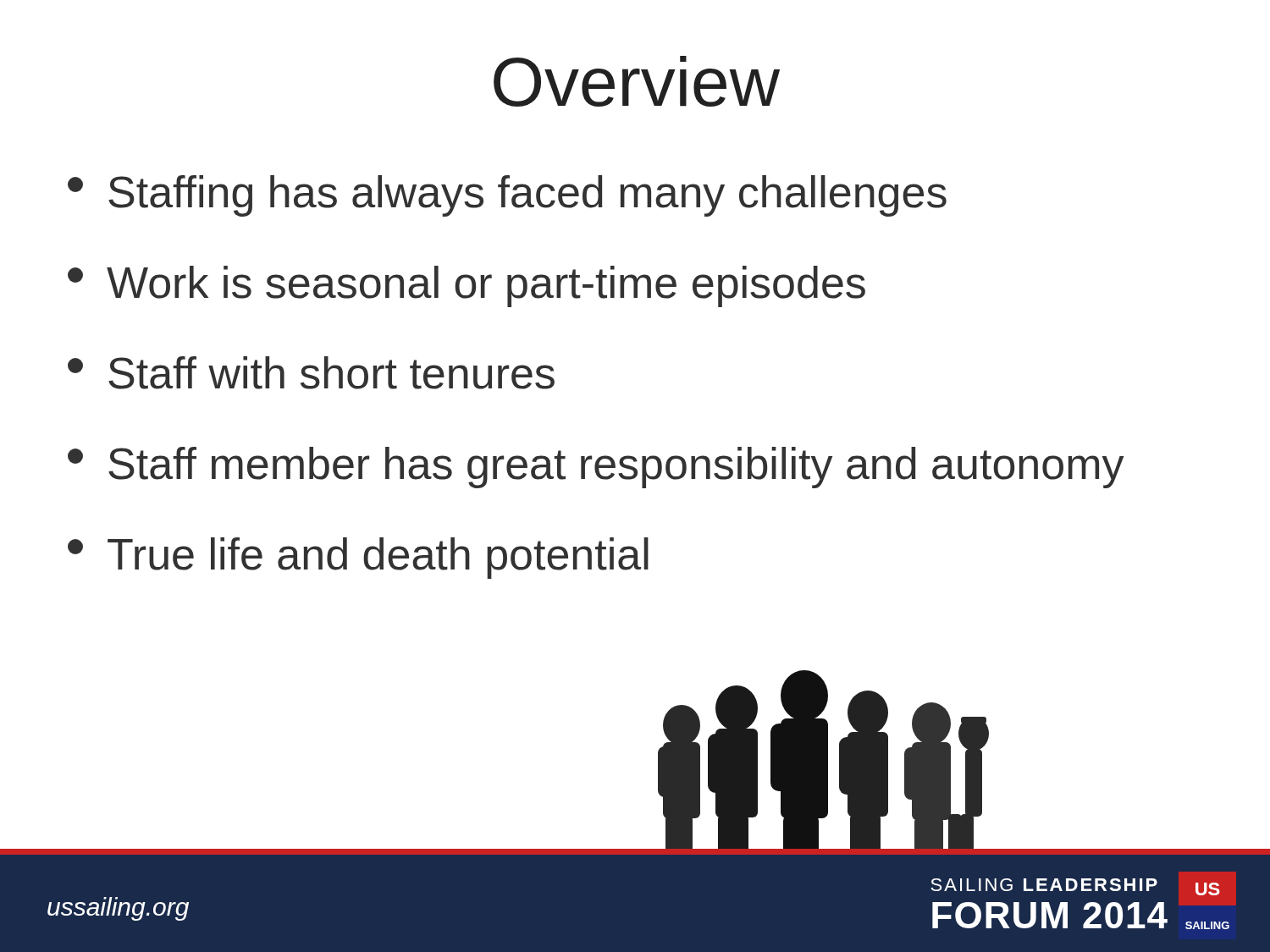Find the text starting "Staffing has always faced many challenges"
Screen dimensions: 952x1270
508,192
